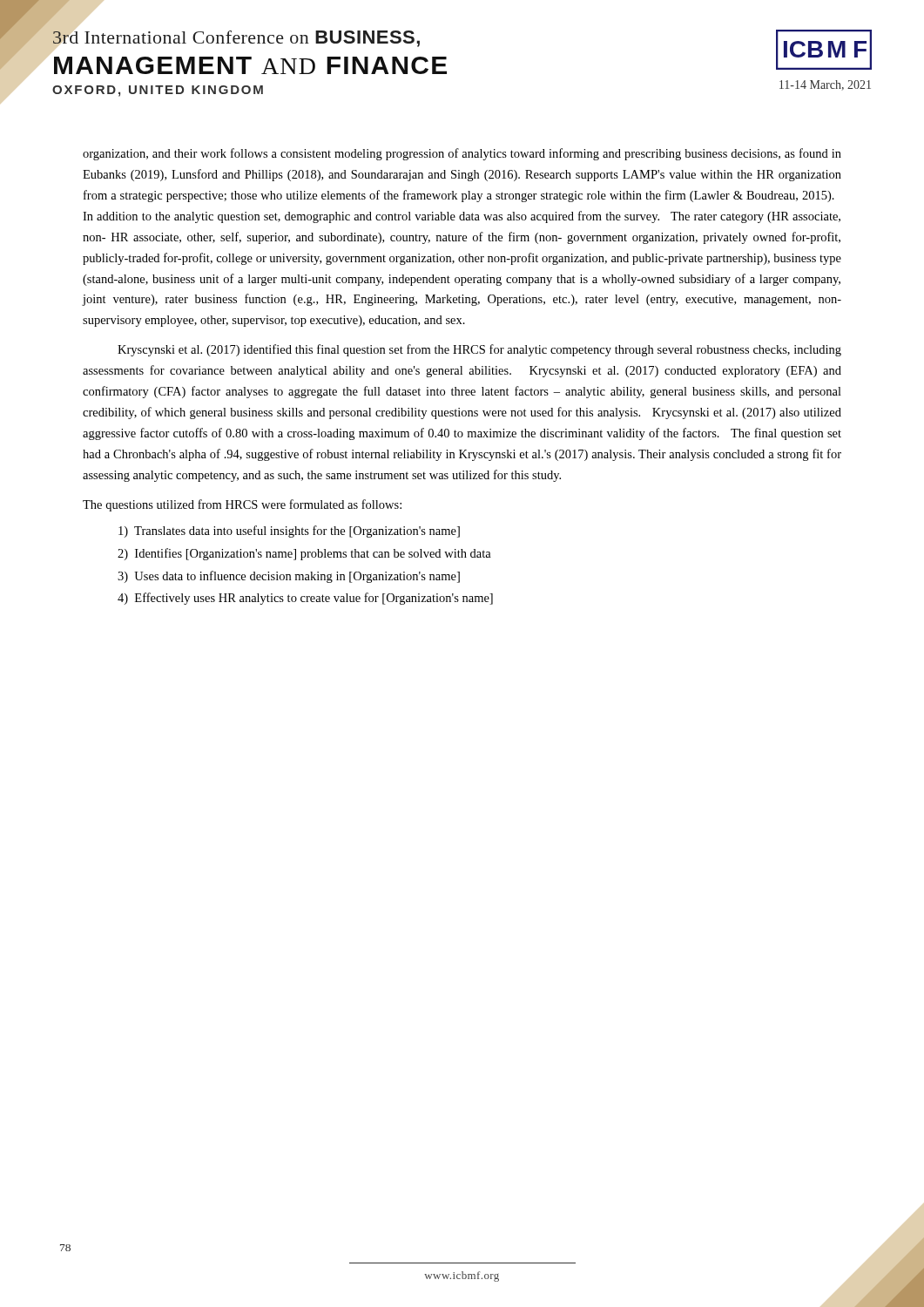Select the text block containing "organization, and their work"
This screenshot has height=1307, width=924.
point(462,238)
